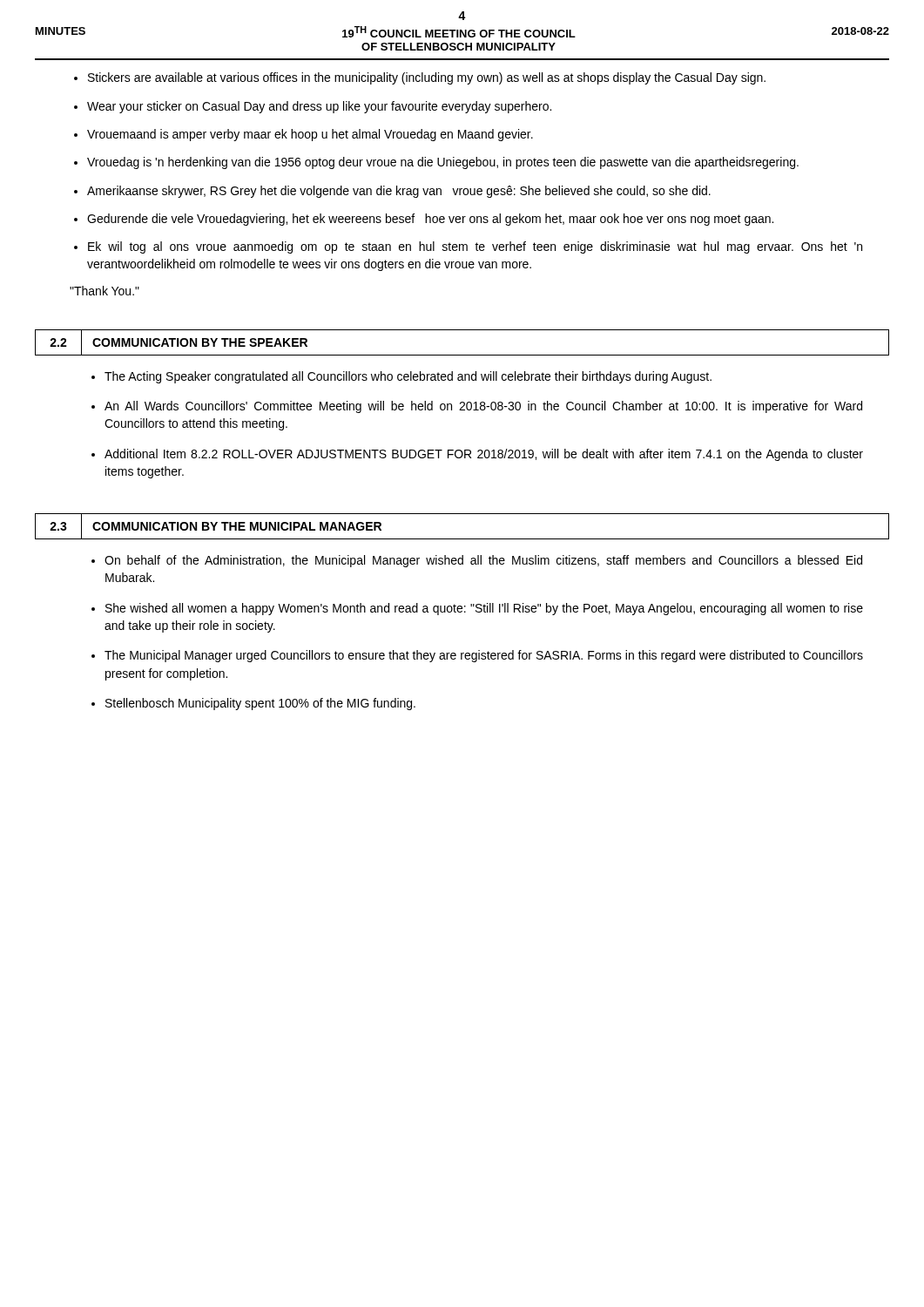Image resolution: width=924 pixels, height=1307 pixels.
Task: Find the block on this page that starts "Stellenbosch Municipality spent"
Action: tap(260, 704)
